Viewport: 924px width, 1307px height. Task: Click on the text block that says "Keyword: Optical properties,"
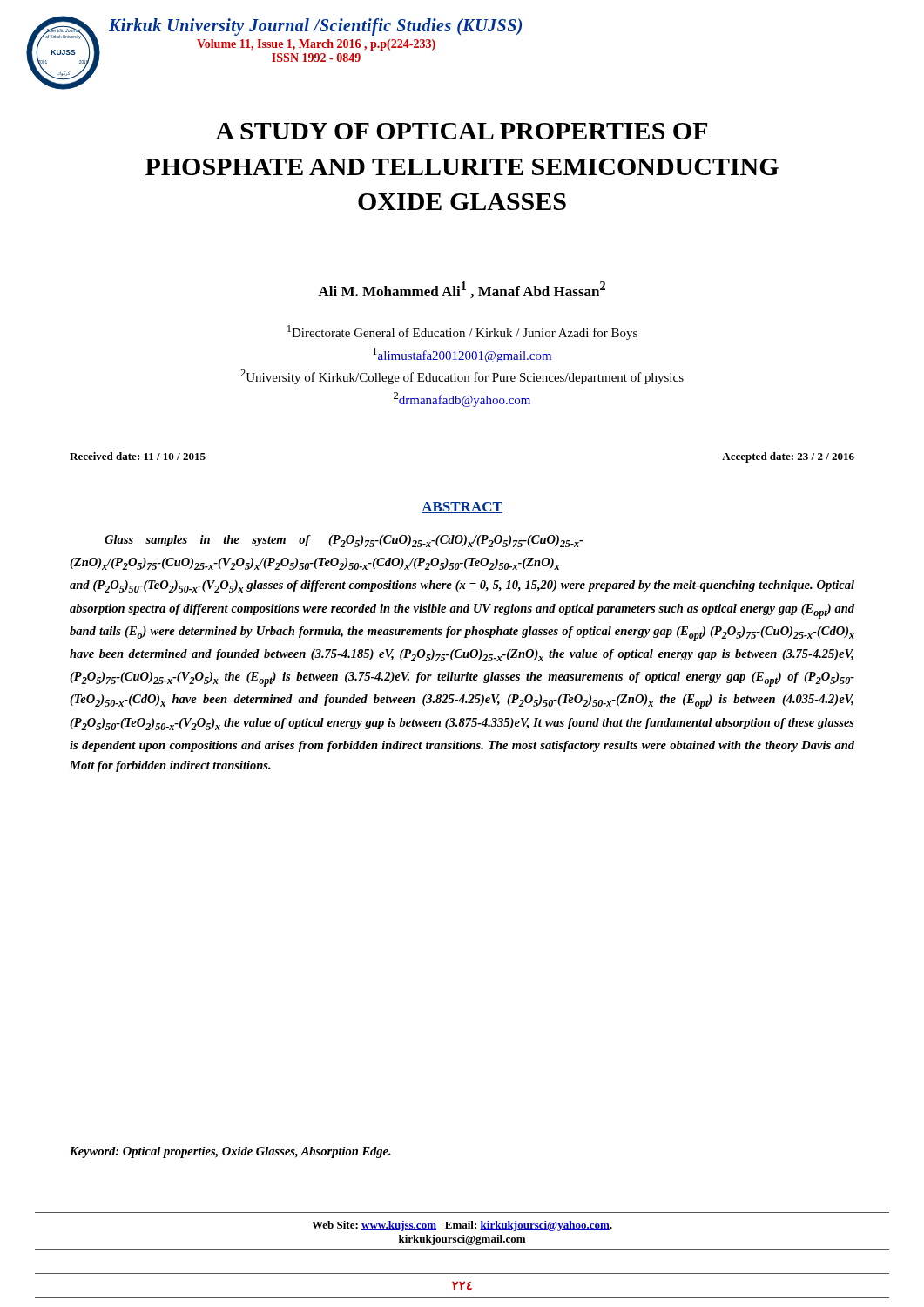[231, 1151]
